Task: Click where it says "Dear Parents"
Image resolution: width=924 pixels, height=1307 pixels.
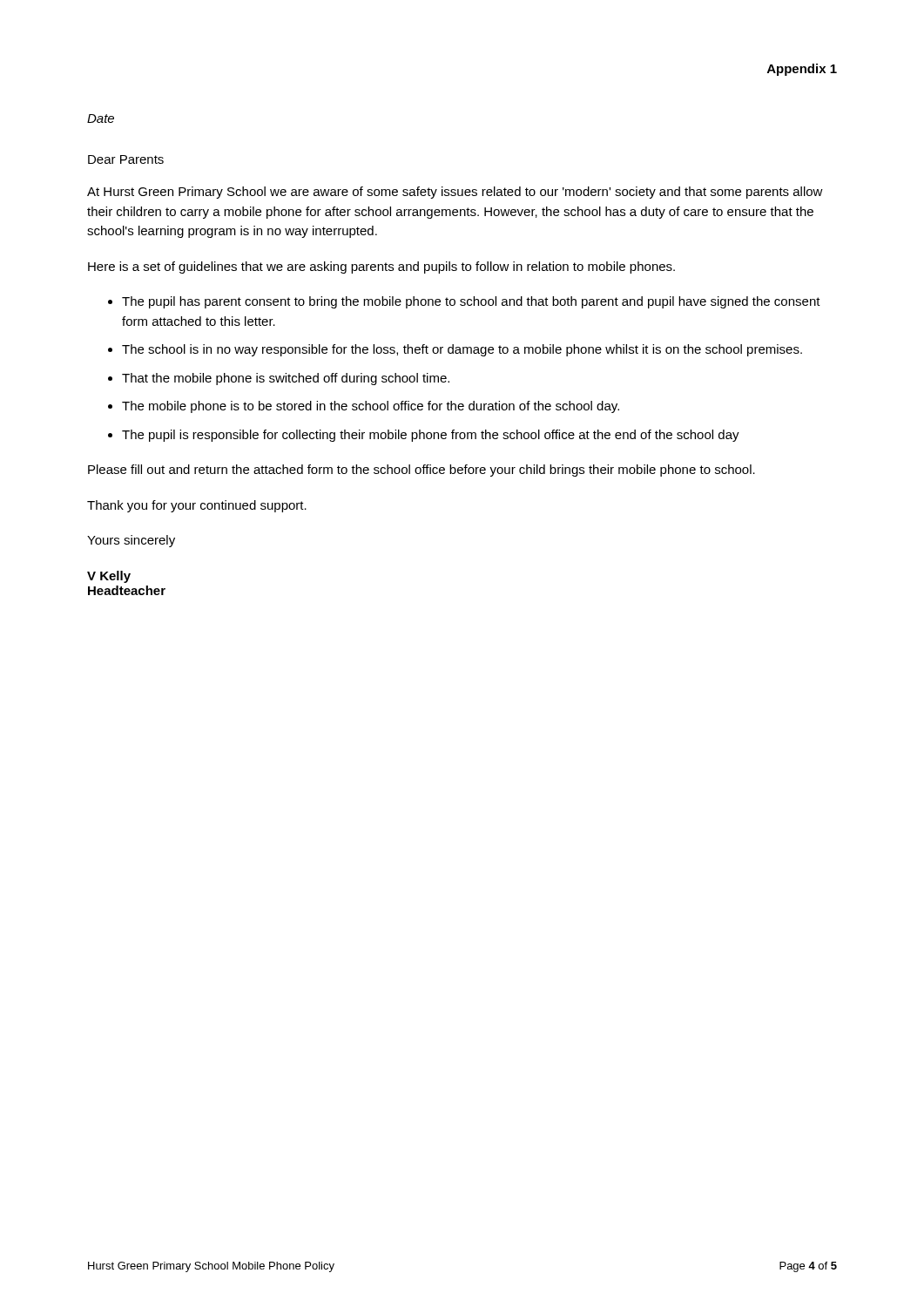Action: pos(126,159)
